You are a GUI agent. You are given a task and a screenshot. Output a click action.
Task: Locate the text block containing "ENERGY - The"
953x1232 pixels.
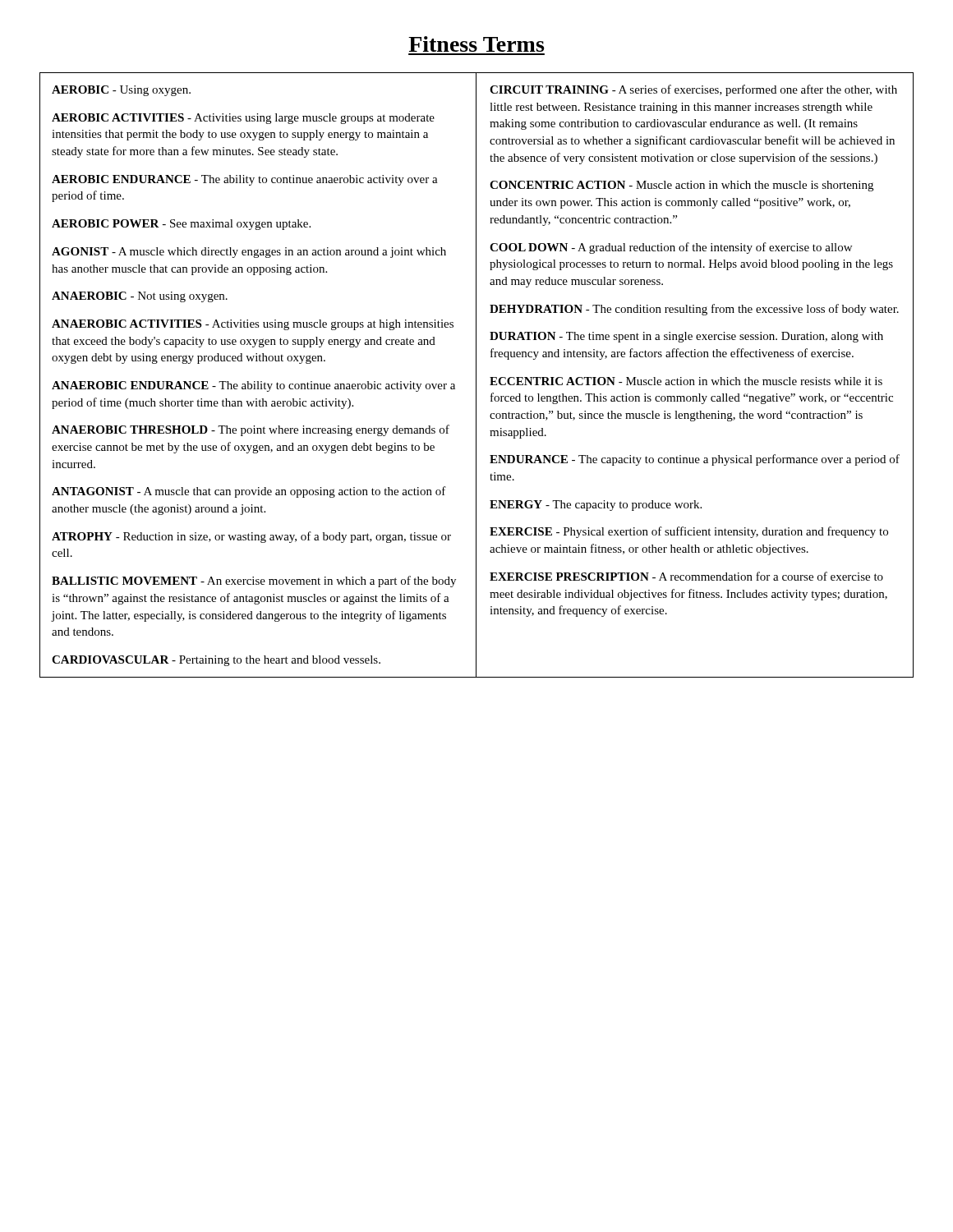[x=596, y=504]
